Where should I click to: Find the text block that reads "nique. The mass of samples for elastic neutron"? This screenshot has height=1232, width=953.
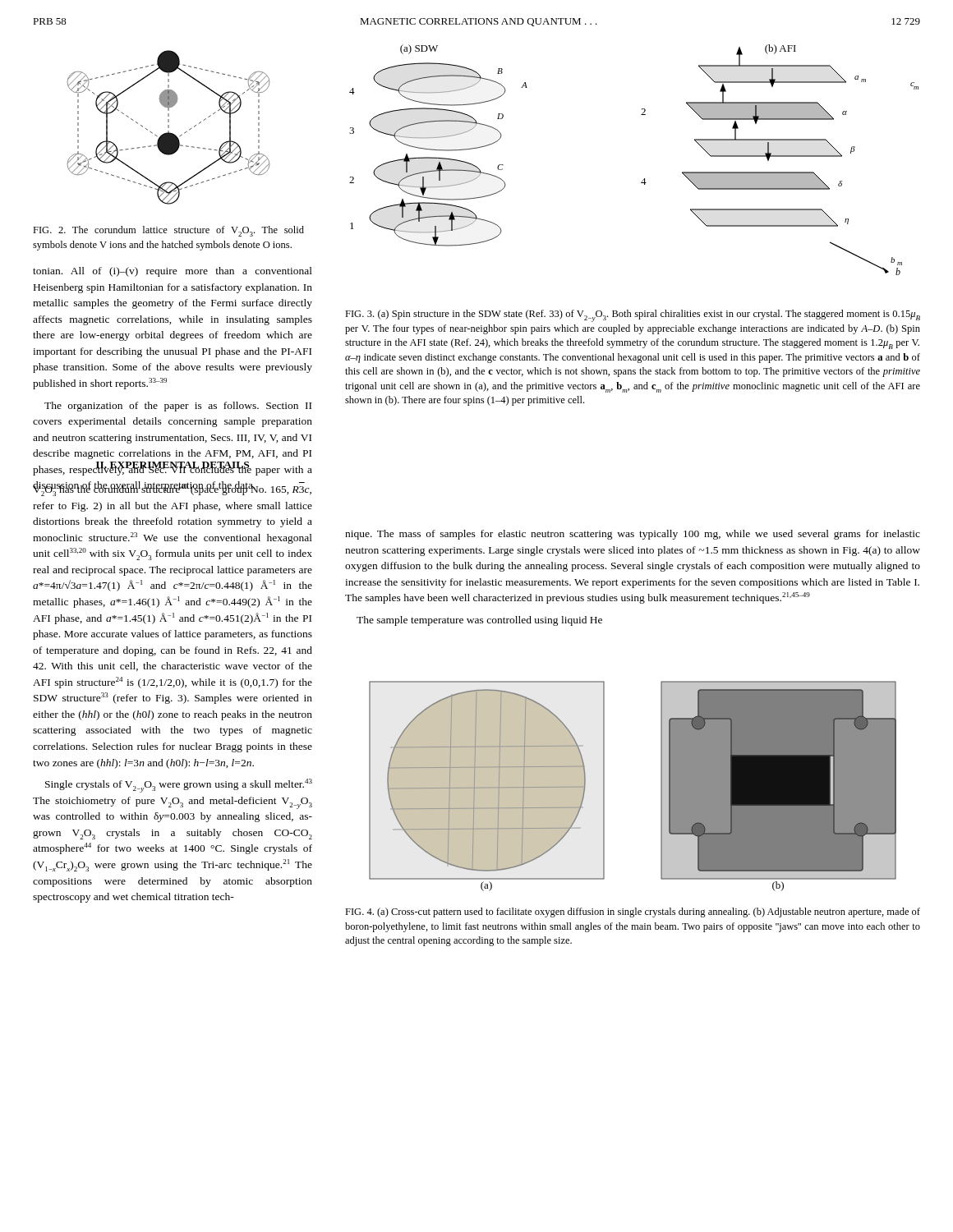tap(633, 577)
